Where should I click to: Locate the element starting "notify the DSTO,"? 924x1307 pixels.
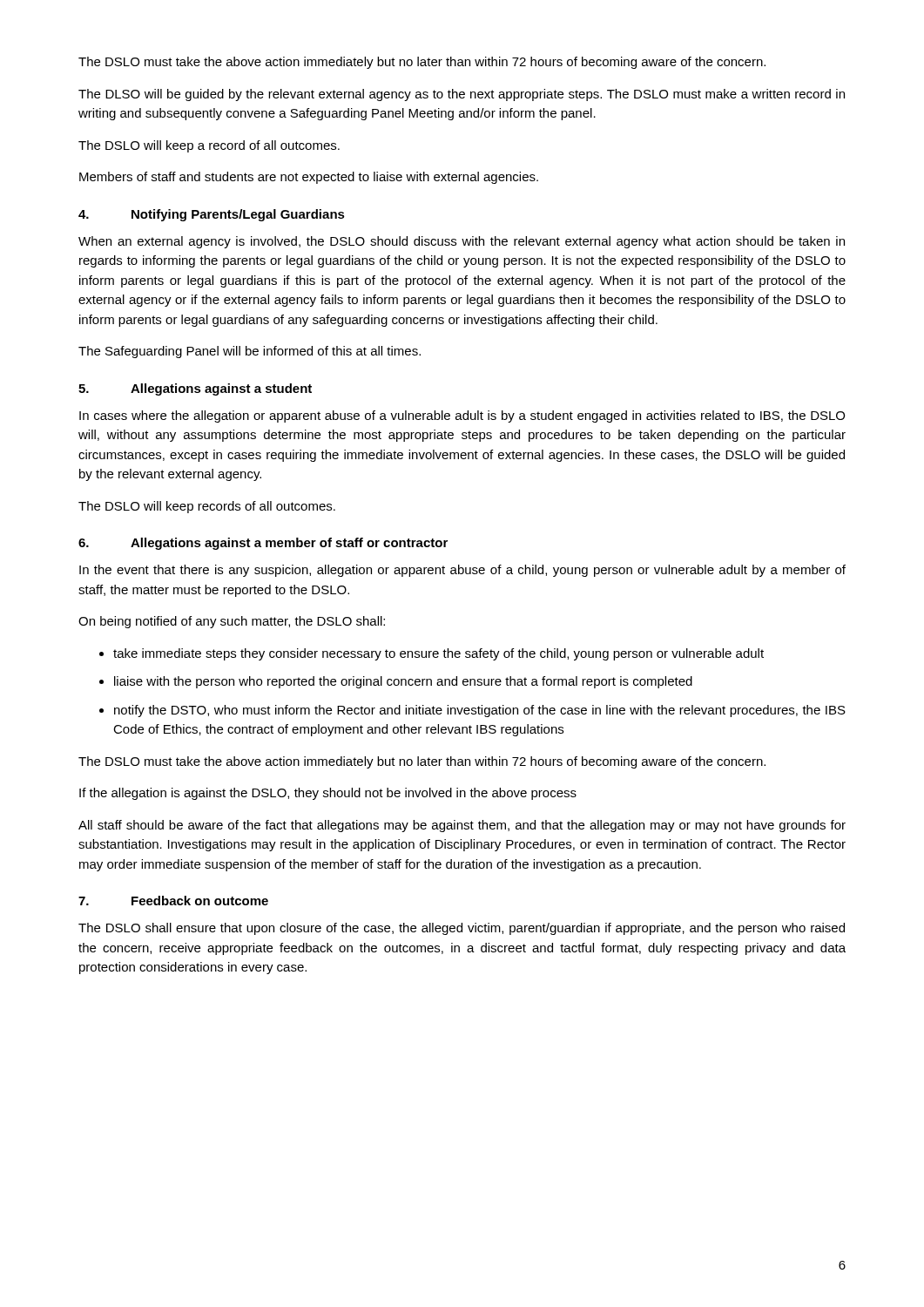pyautogui.click(x=479, y=720)
